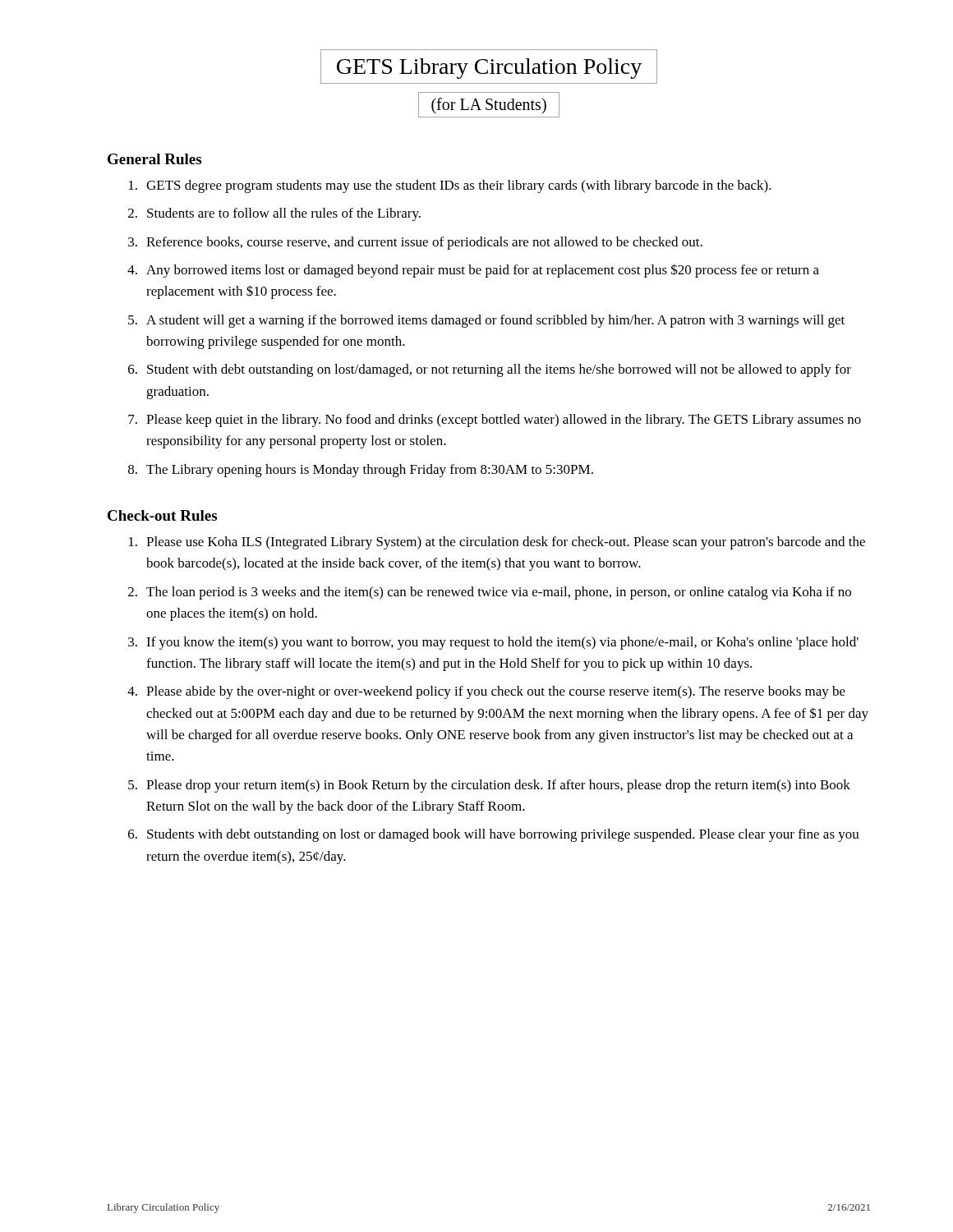Point to the passage starting "5.A student will"
Image resolution: width=953 pixels, height=1232 pixels.
point(489,331)
